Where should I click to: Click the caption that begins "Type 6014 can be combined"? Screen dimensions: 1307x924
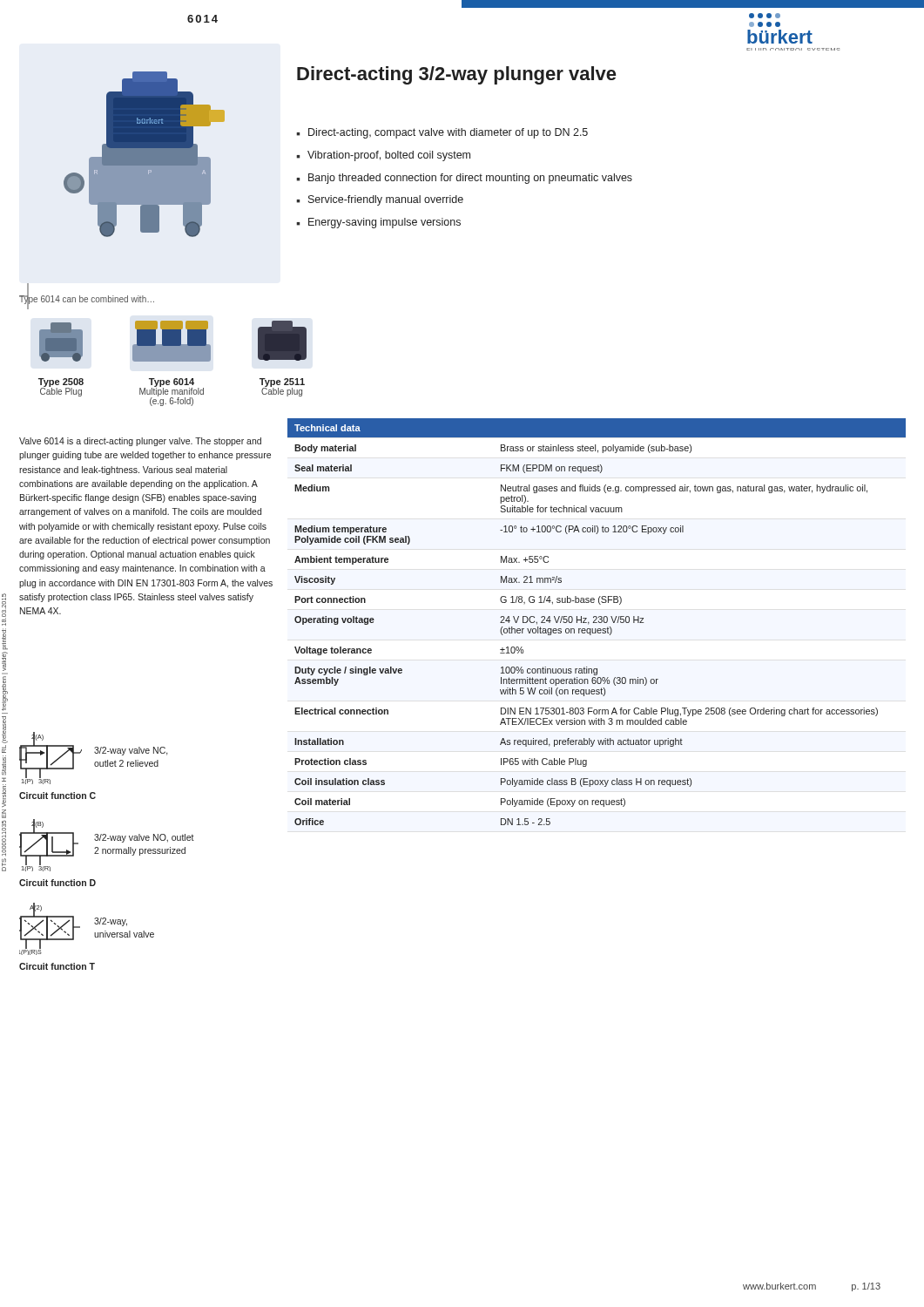click(x=87, y=299)
